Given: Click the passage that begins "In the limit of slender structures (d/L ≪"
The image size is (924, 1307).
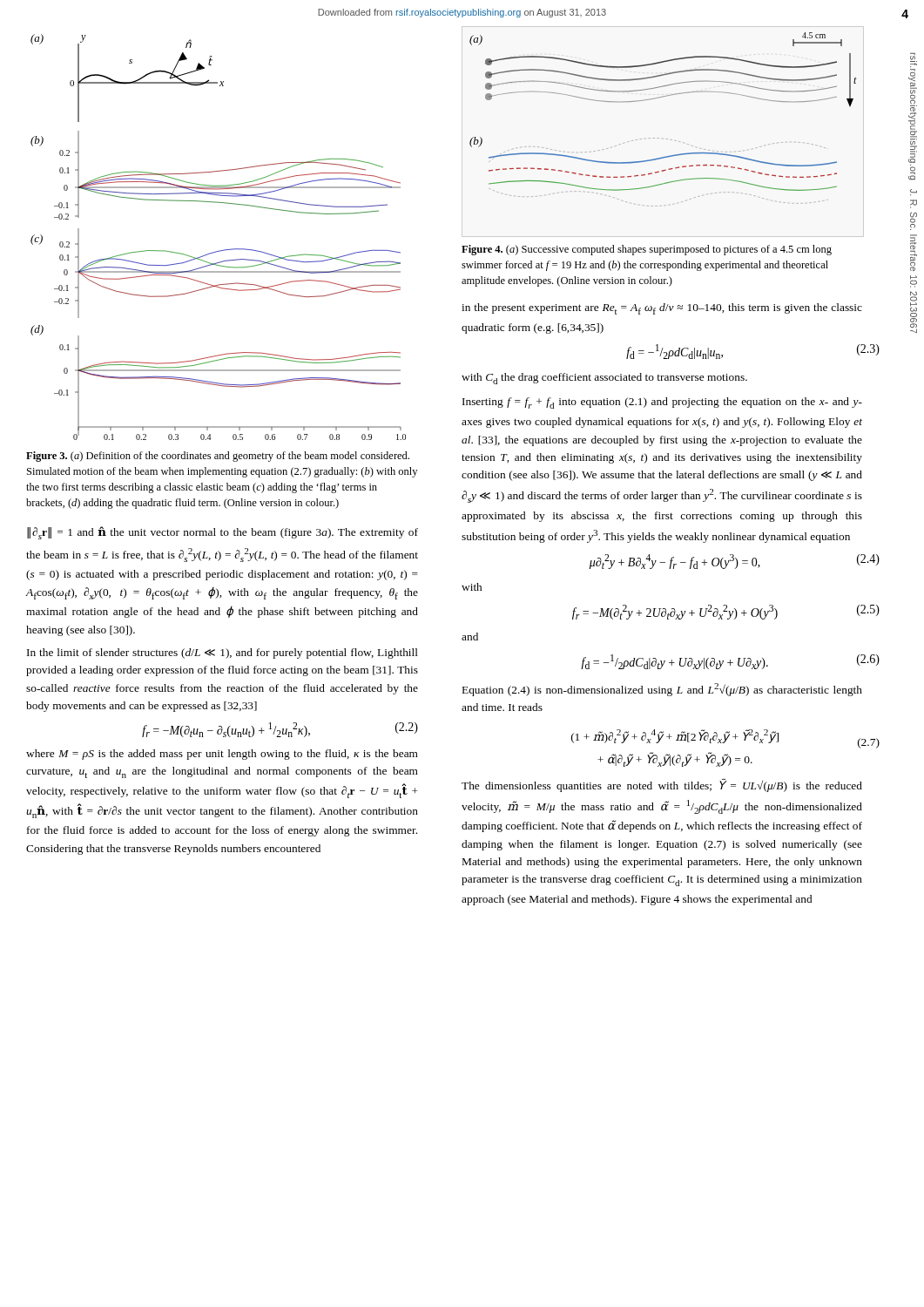Looking at the screenshot, I should (222, 679).
